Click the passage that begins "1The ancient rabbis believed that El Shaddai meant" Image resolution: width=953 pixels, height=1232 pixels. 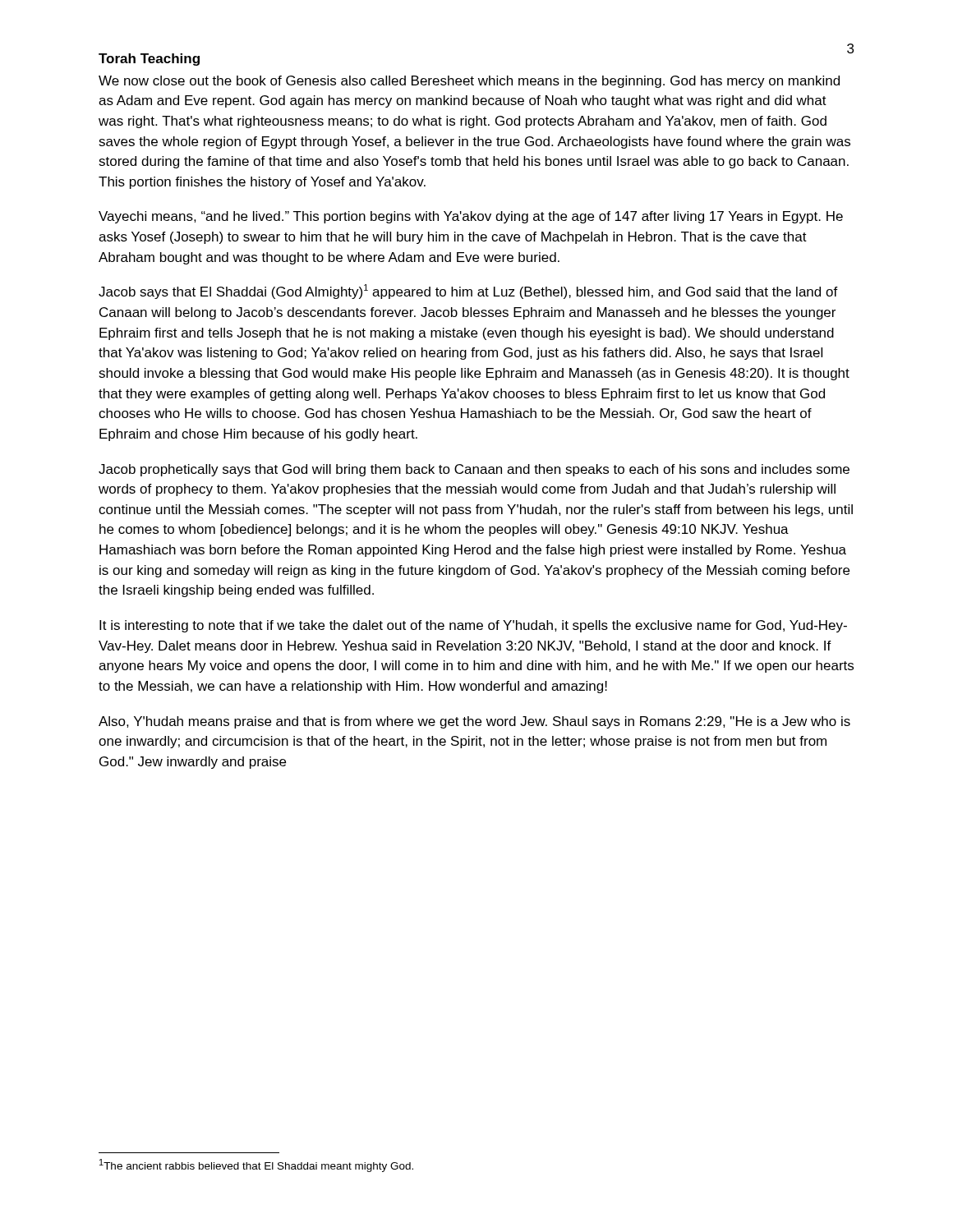tap(256, 1165)
